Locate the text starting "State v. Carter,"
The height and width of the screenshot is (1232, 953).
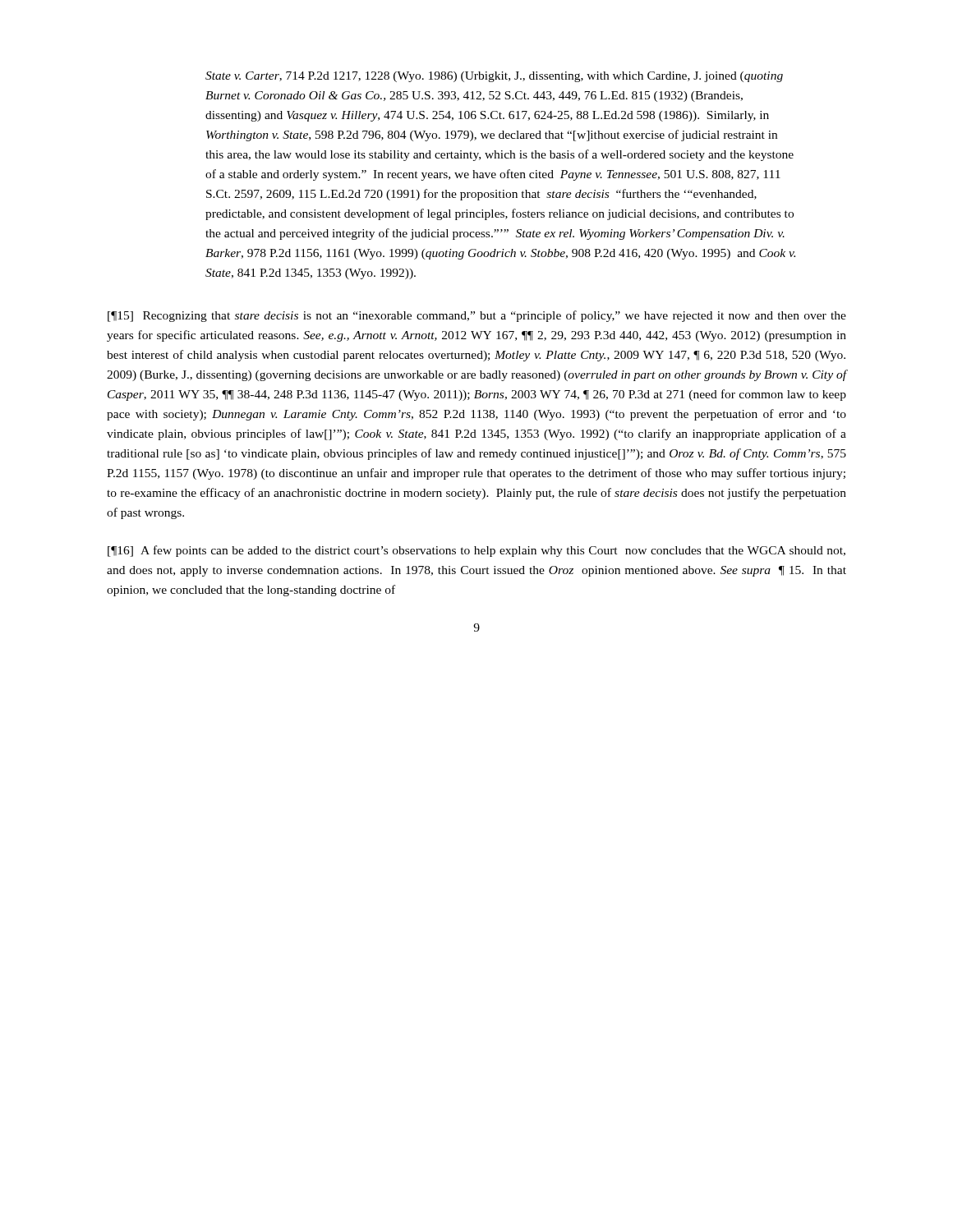tap(501, 174)
